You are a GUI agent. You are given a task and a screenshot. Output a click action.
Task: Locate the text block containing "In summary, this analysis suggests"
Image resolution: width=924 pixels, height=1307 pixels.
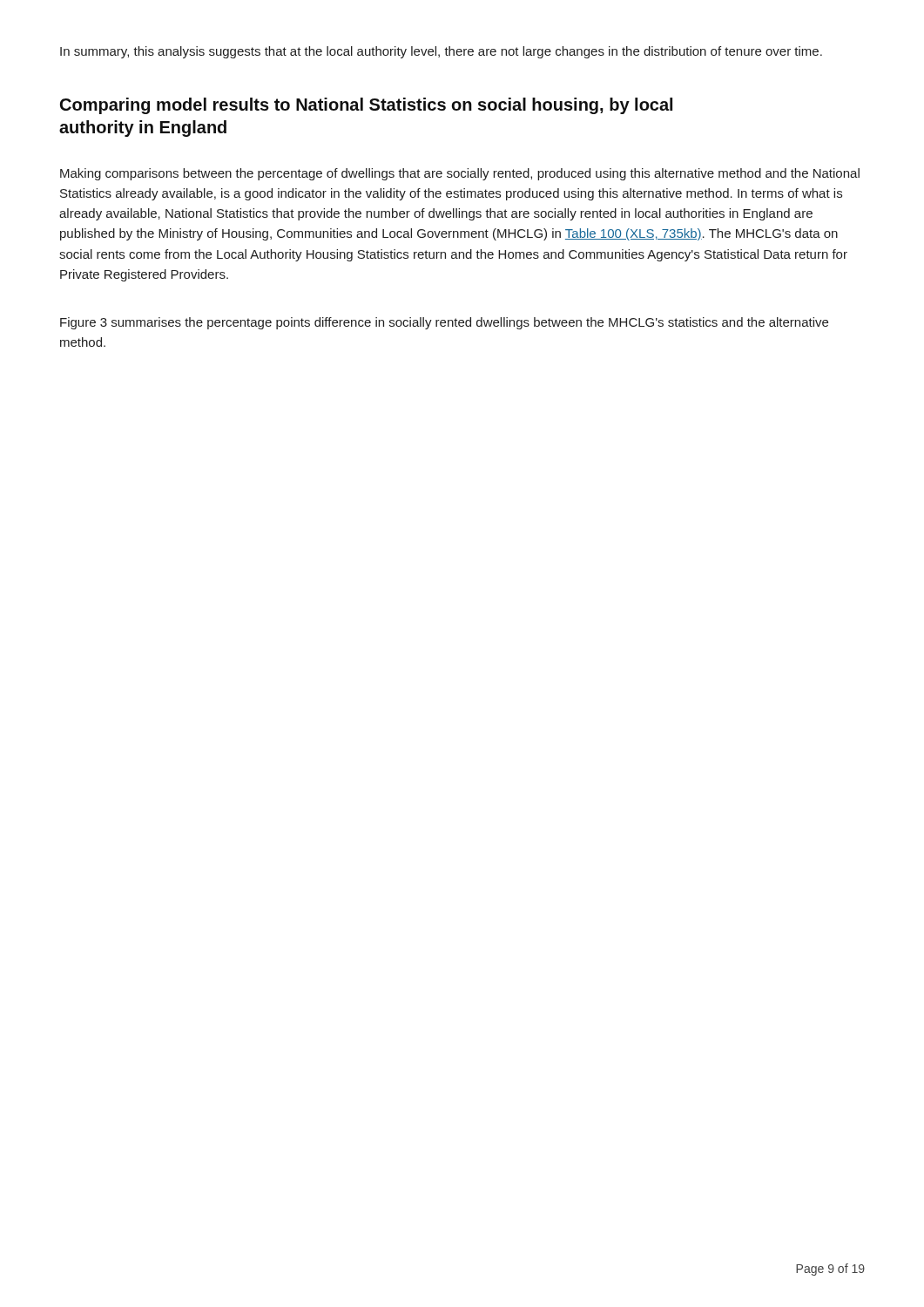462,52
